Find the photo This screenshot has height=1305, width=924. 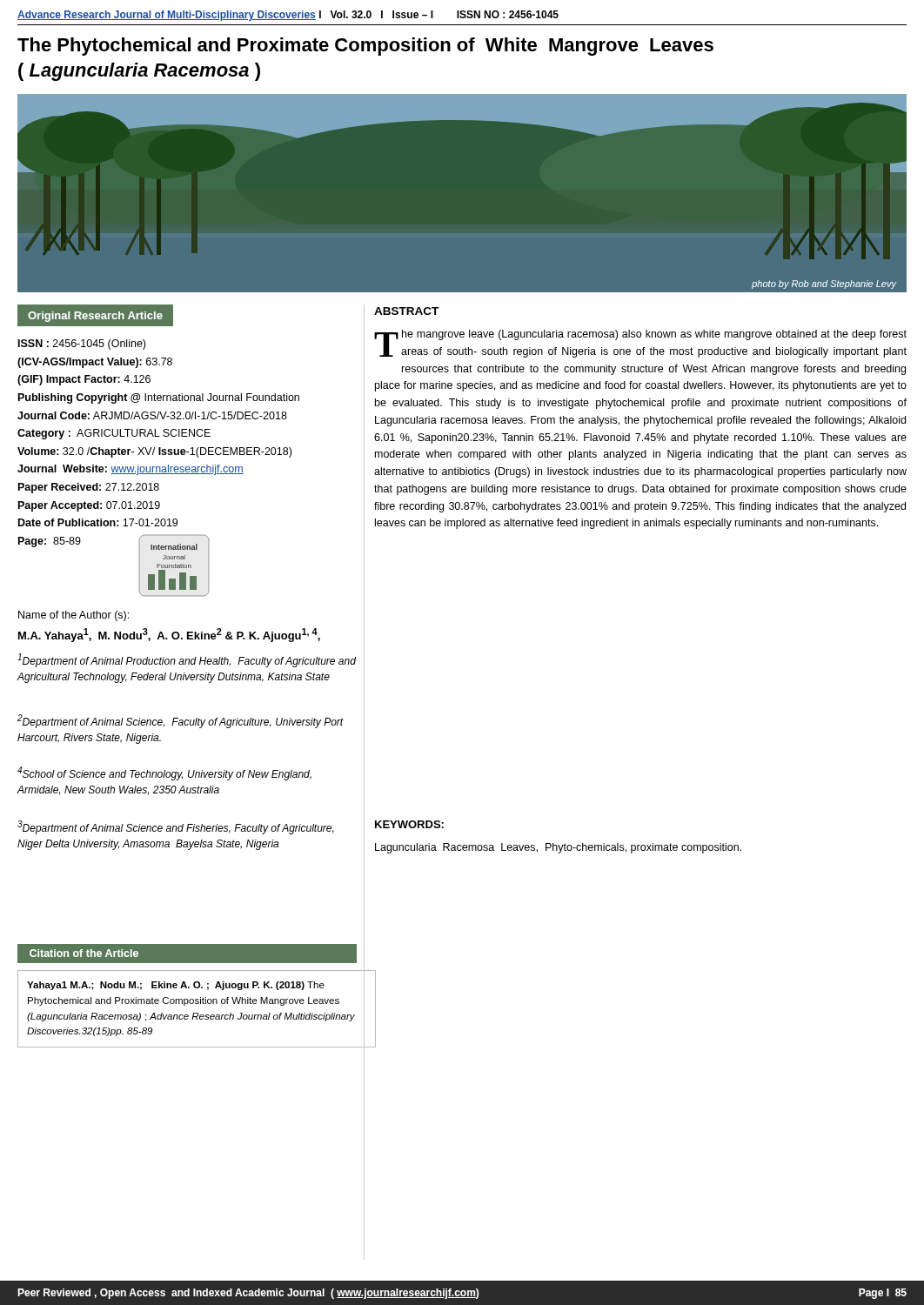(462, 193)
